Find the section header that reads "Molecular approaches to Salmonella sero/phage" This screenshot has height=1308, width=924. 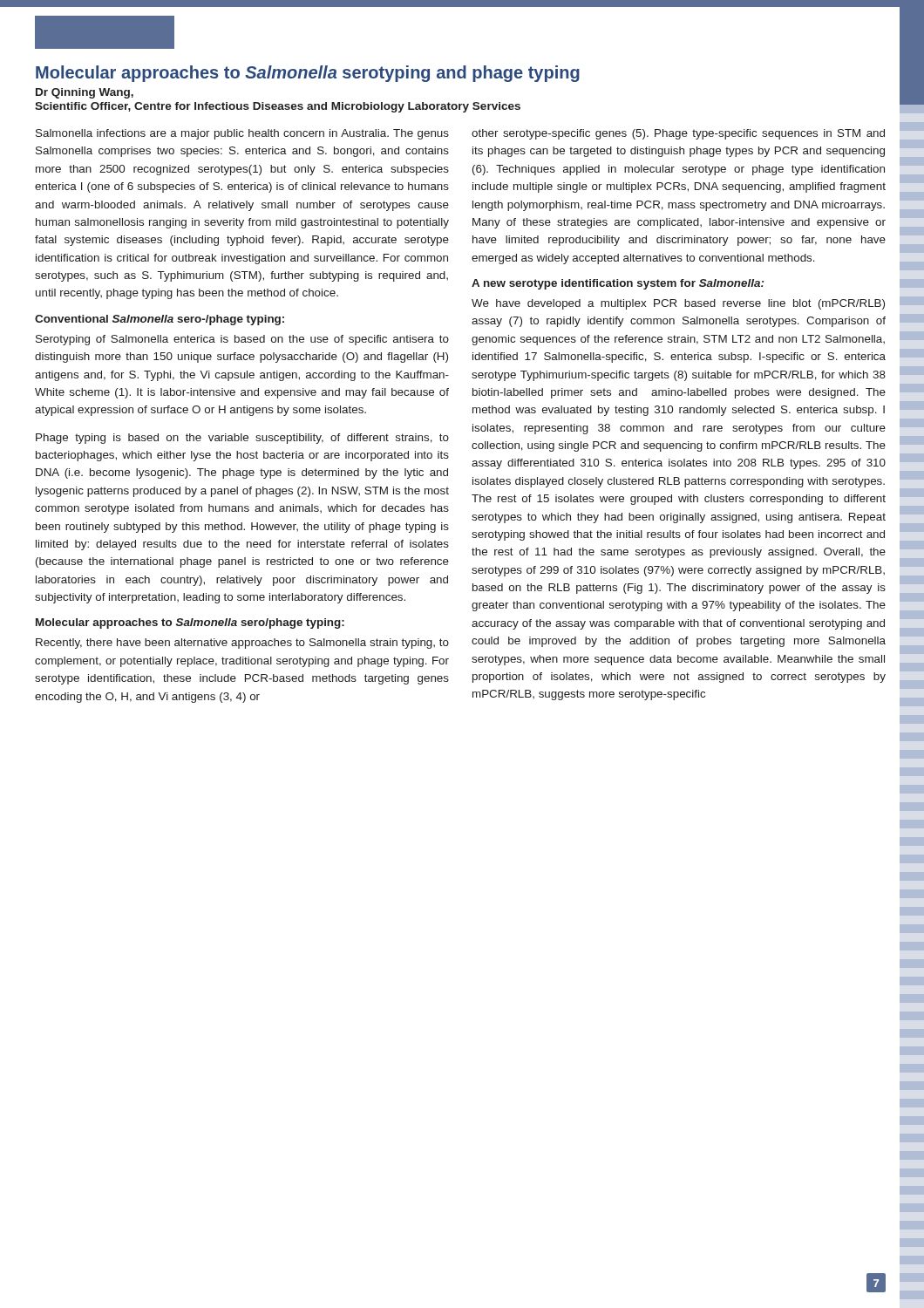[190, 622]
